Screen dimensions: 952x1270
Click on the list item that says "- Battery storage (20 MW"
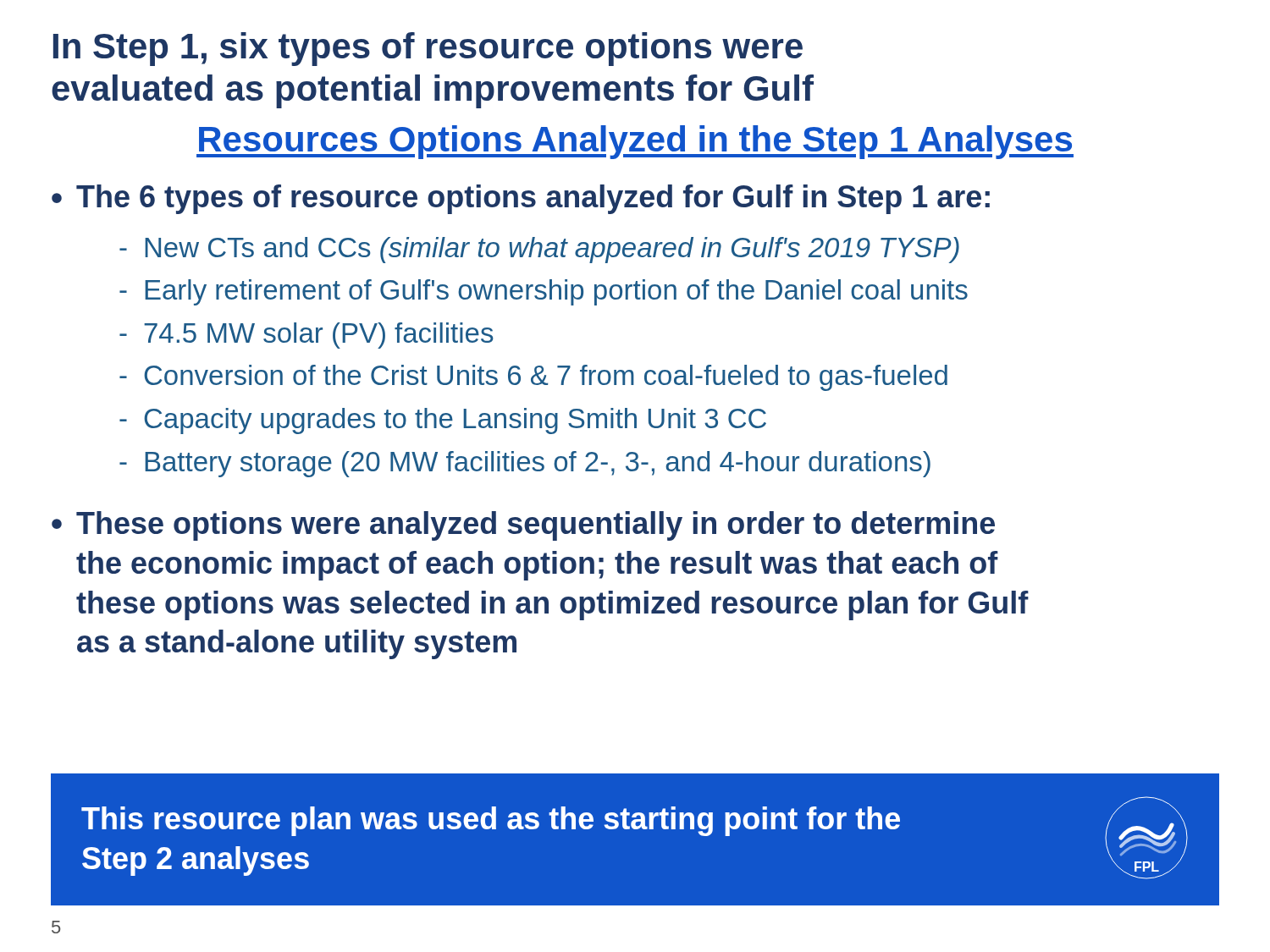(x=525, y=462)
